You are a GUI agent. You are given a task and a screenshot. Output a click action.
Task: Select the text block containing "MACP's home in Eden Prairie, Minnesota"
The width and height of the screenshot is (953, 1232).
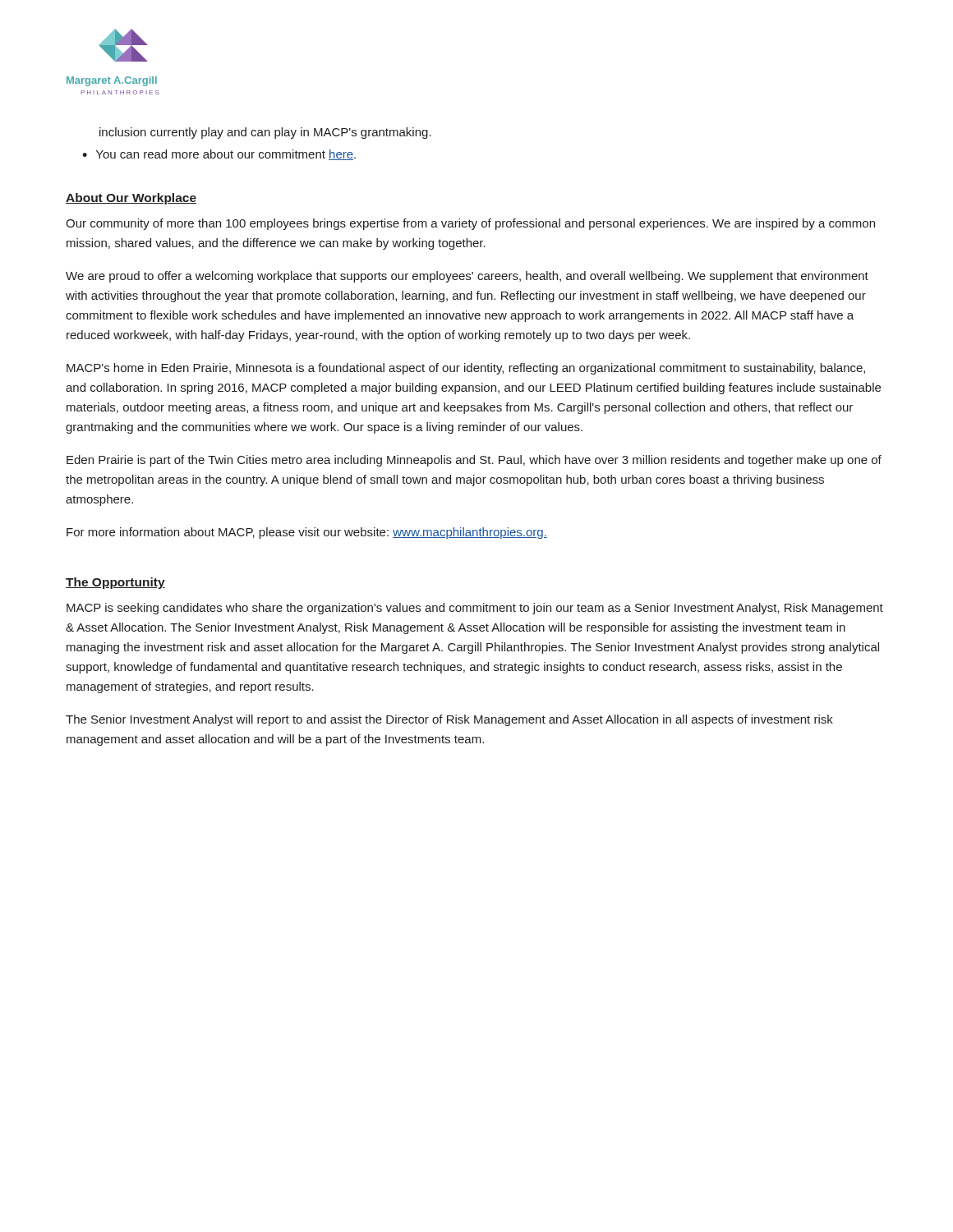(x=474, y=397)
